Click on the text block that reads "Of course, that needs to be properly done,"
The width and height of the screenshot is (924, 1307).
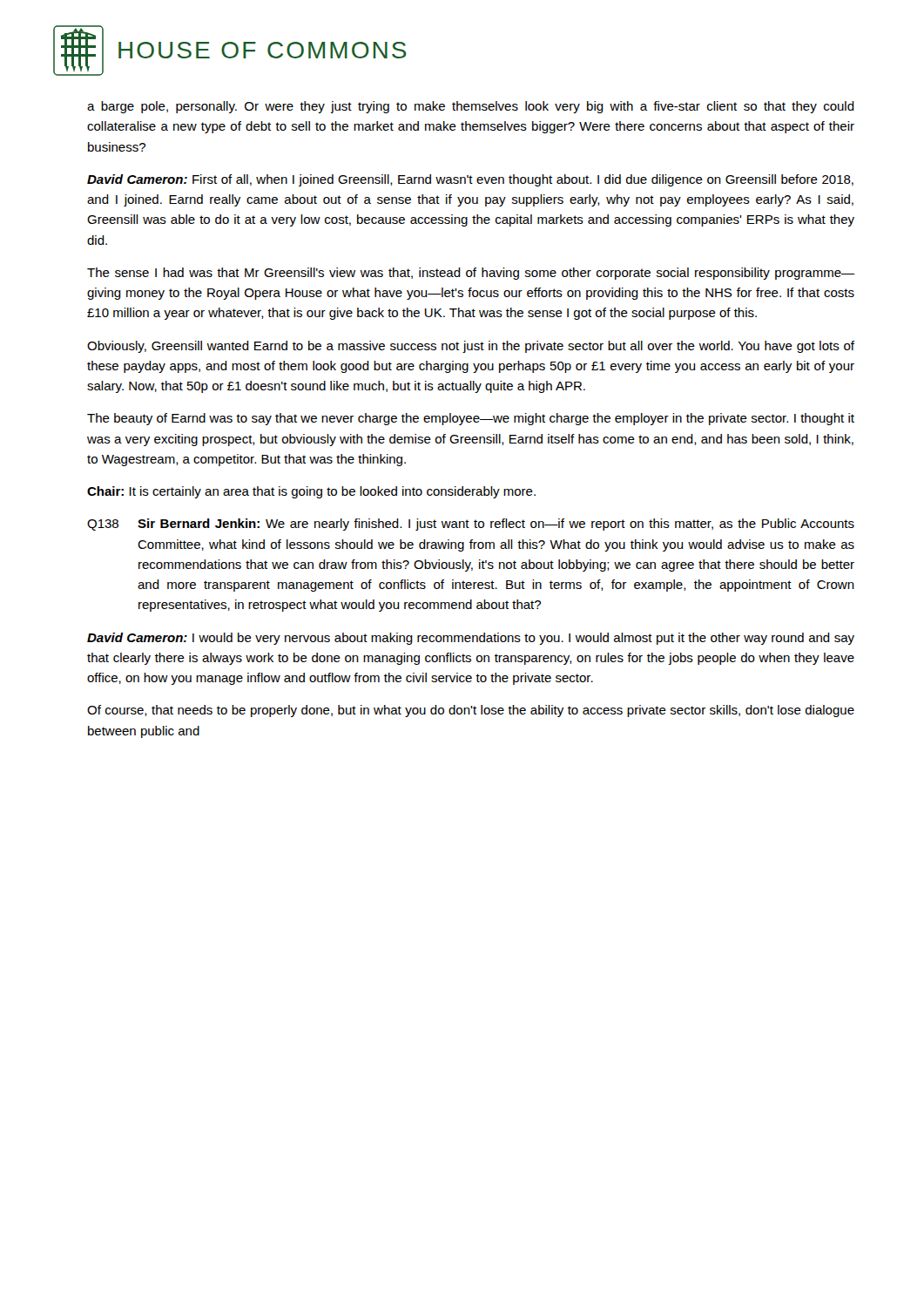pyautogui.click(x=471, y=720)
